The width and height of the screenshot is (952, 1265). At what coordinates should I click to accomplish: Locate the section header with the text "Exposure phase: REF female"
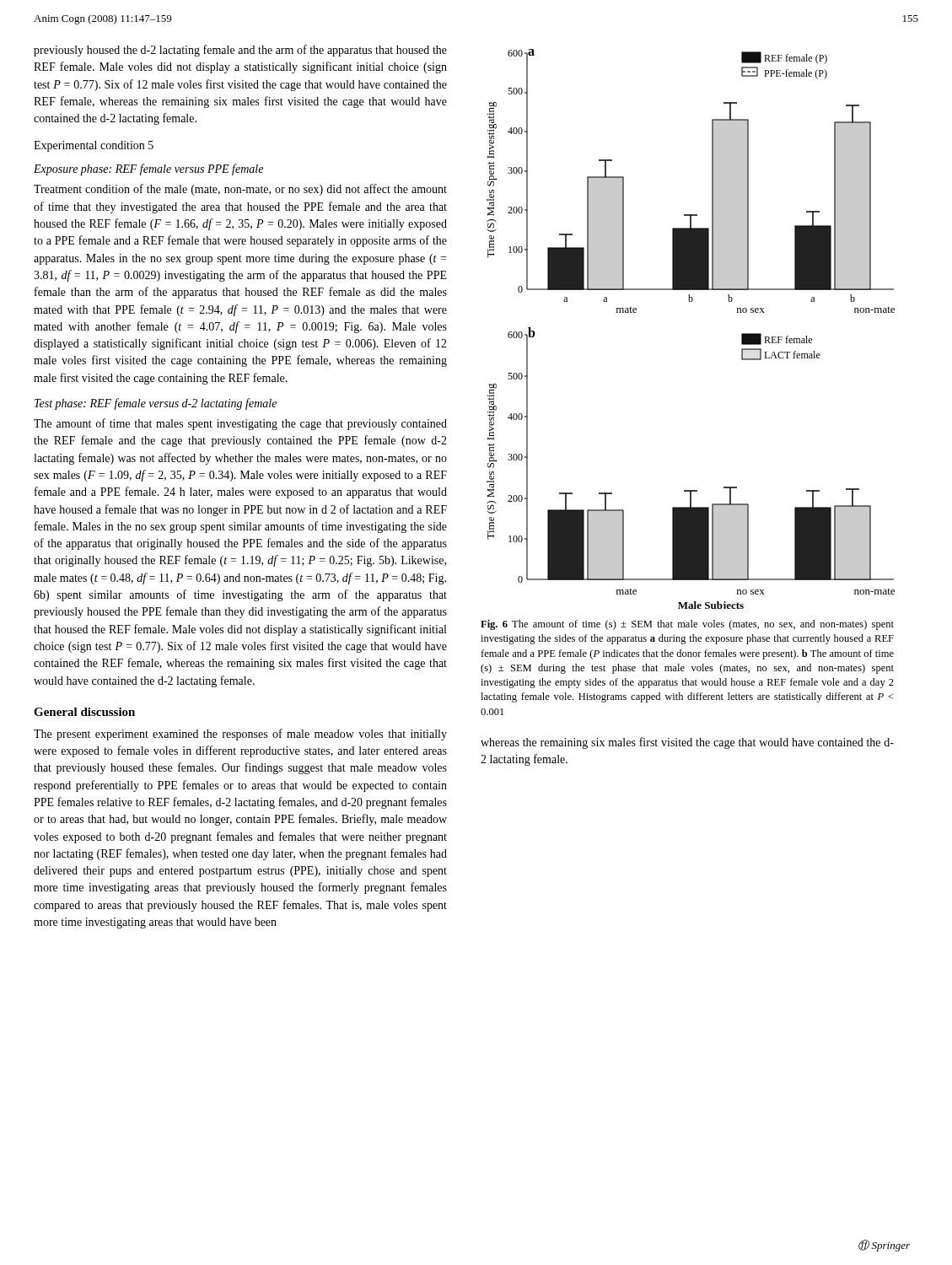pos(149,170)
